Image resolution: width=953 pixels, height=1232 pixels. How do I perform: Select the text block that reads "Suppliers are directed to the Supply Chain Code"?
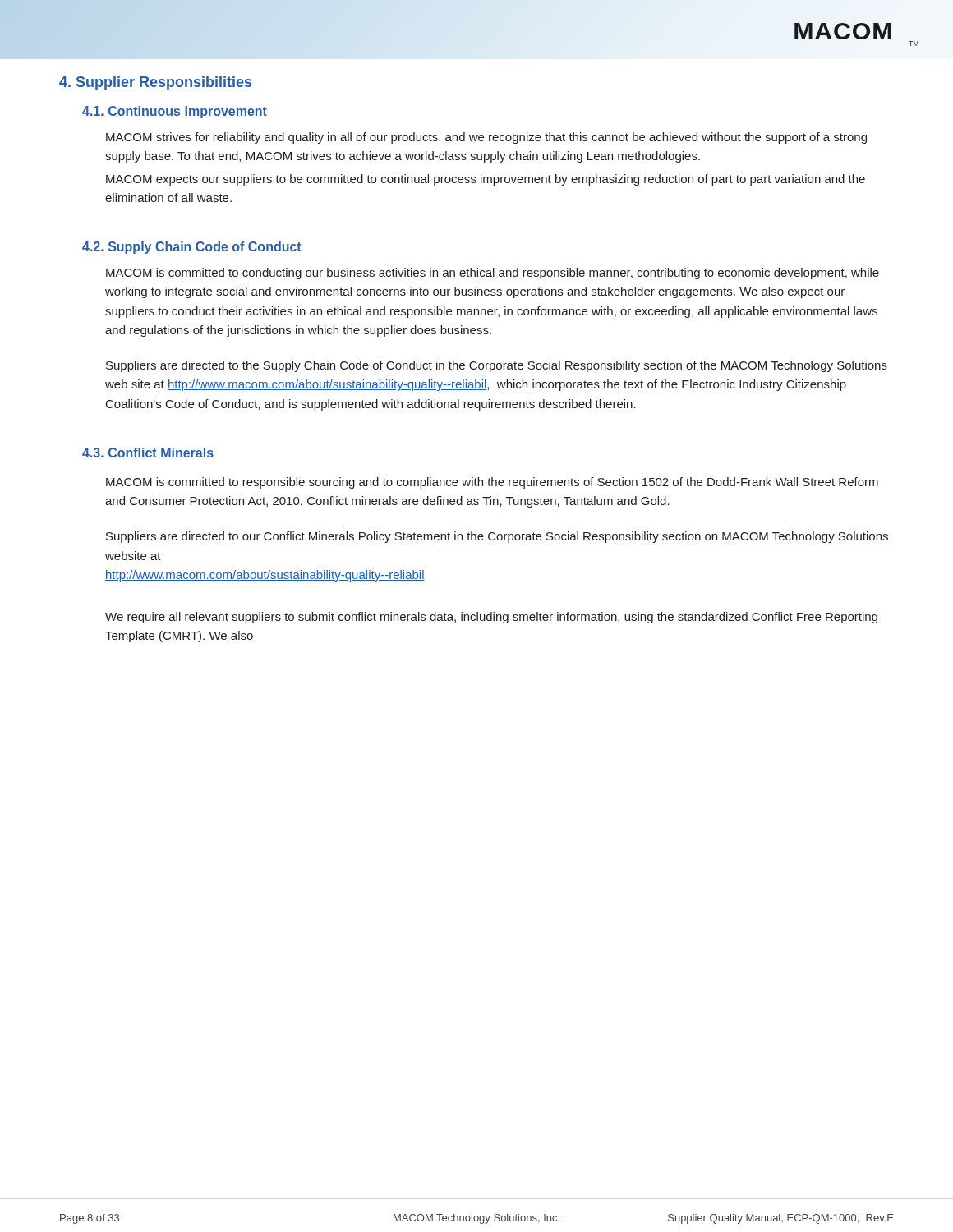496,384
